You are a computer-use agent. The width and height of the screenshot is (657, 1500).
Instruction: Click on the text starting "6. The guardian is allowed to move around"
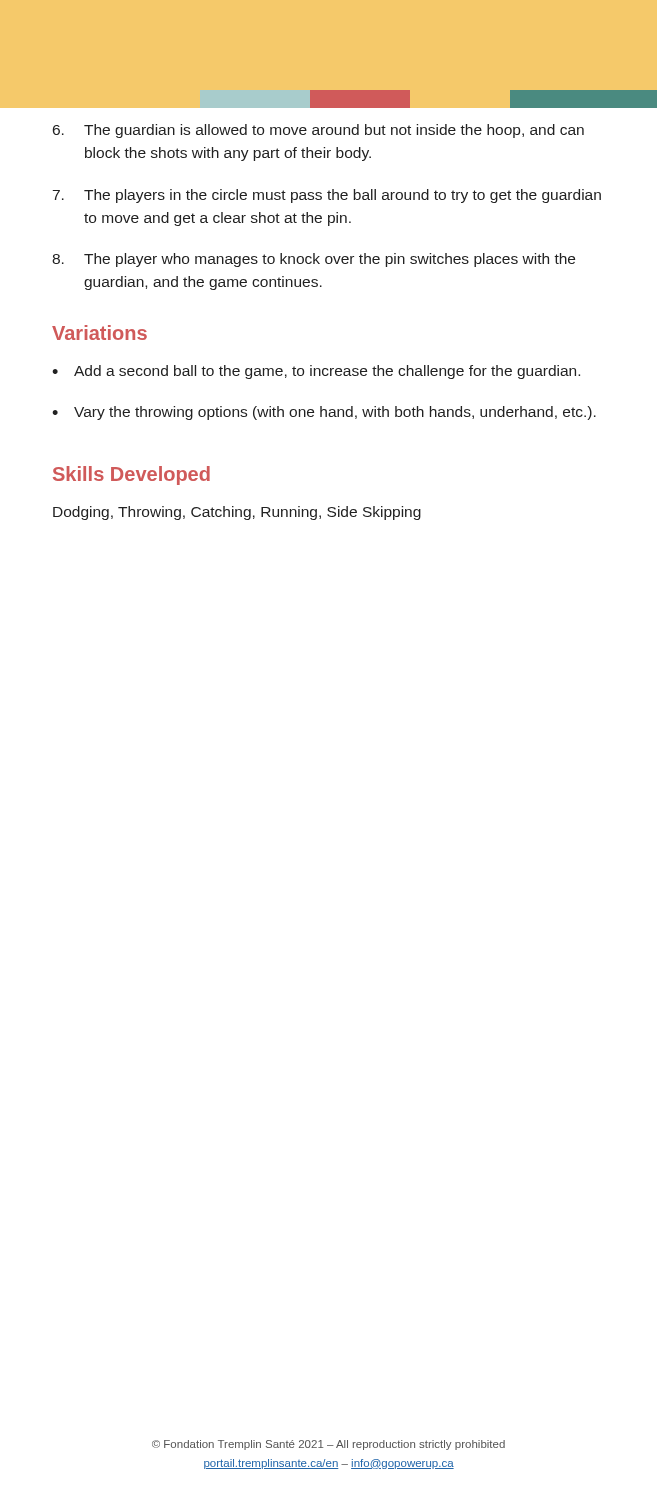(334, 141)
